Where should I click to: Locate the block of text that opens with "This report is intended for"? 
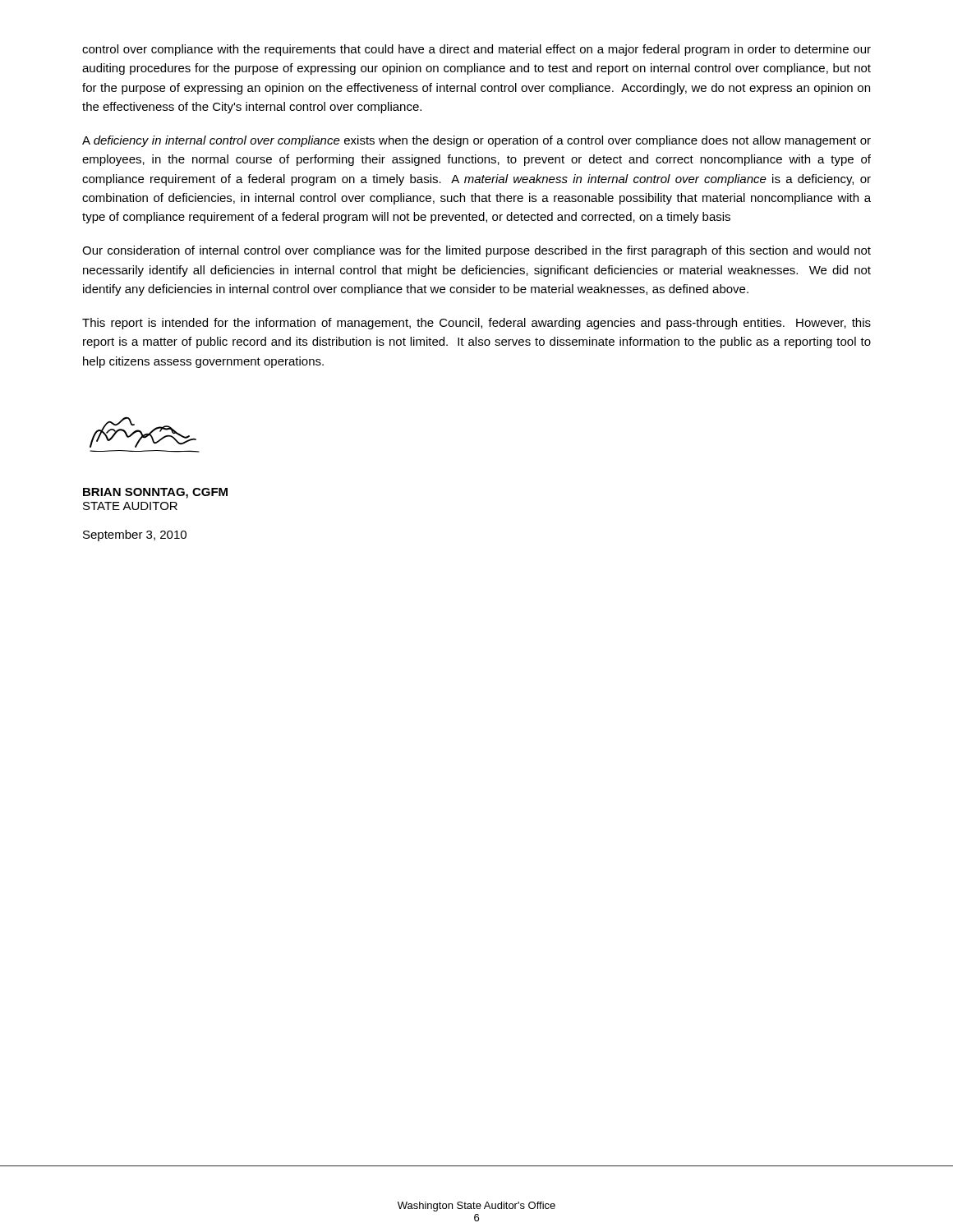tap(476, 341)
